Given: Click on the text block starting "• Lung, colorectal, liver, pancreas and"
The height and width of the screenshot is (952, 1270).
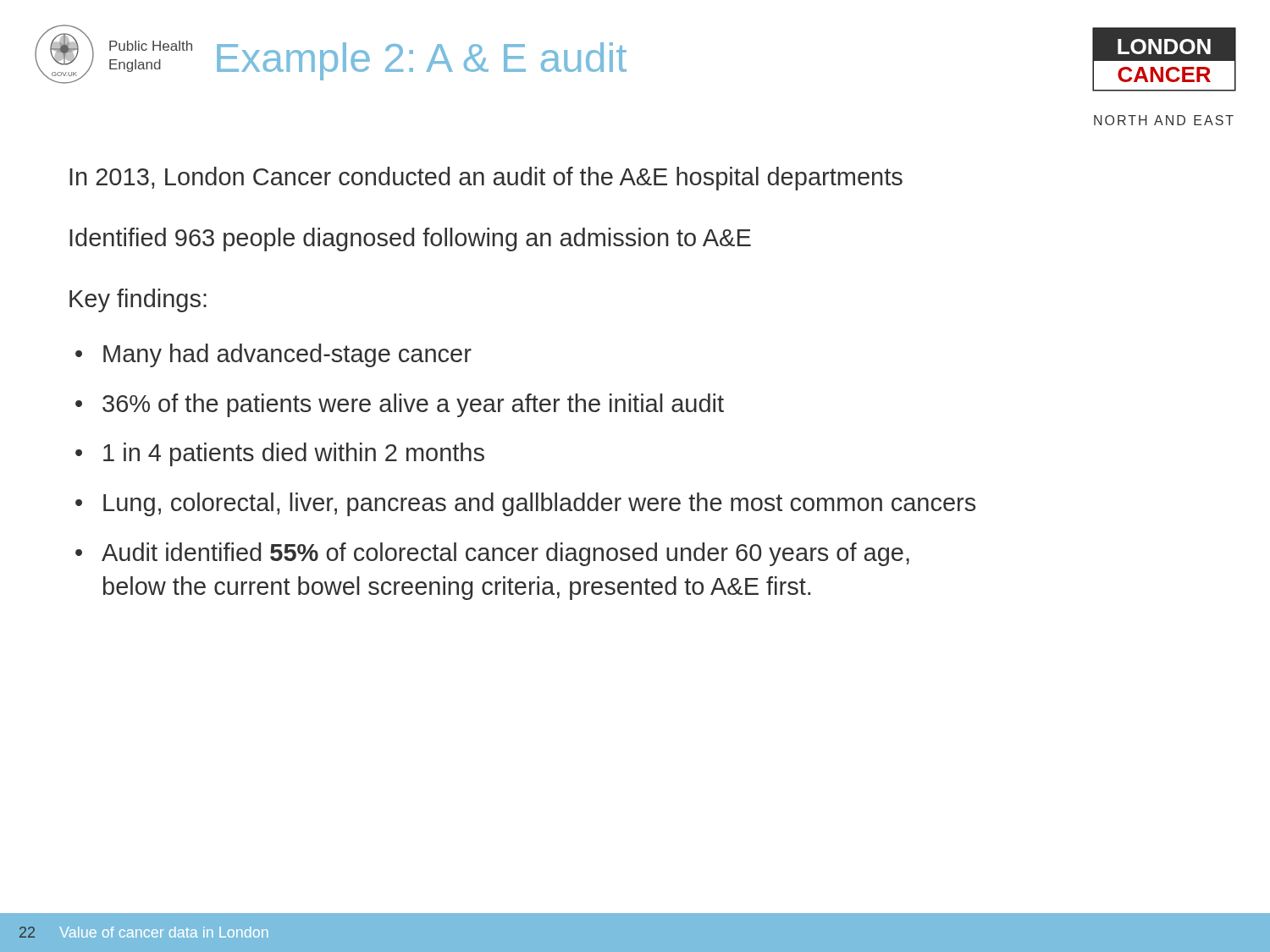Looking at the screenshot, I should (526, 503).
